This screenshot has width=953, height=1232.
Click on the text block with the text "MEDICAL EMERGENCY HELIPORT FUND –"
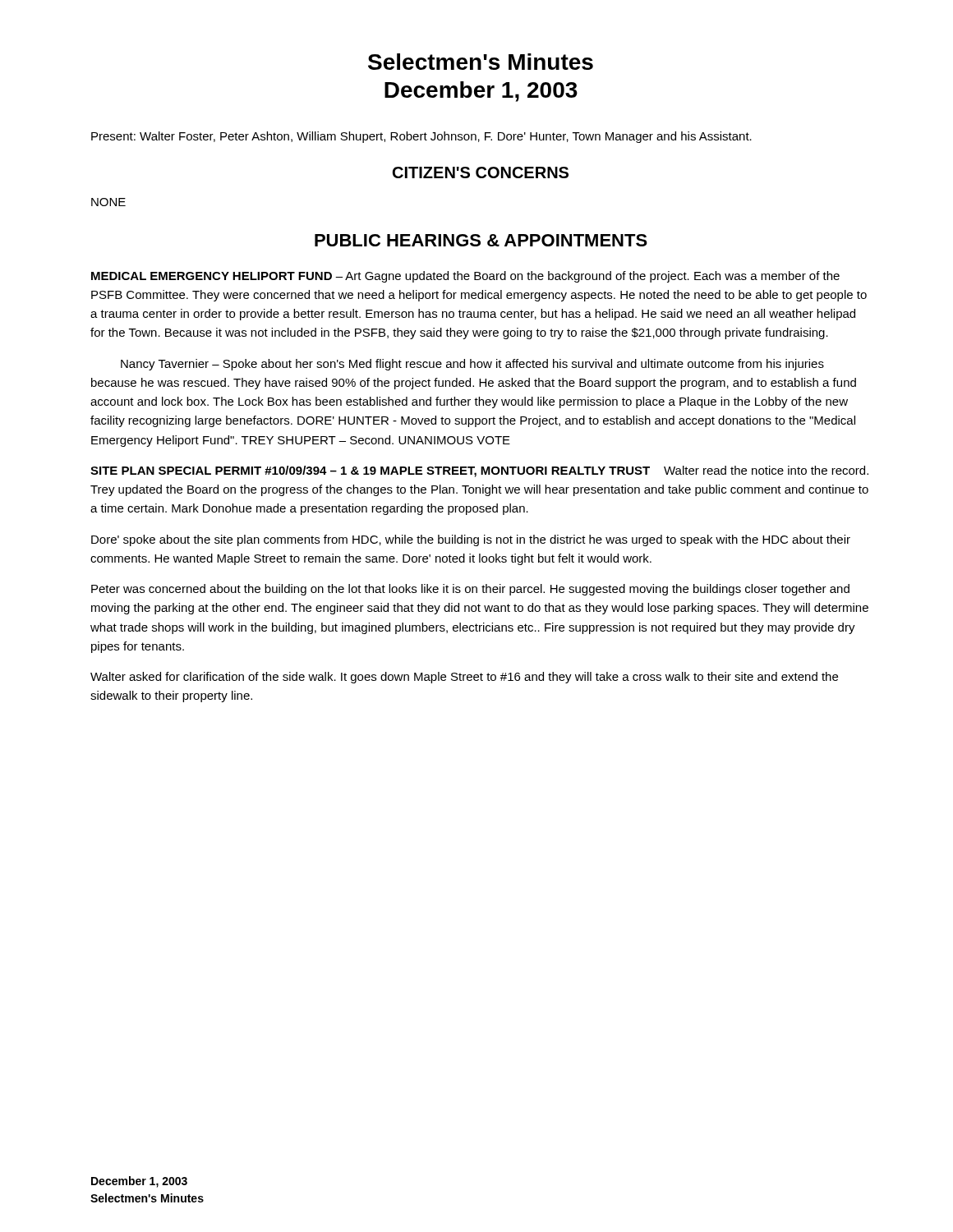coord(479,304)
